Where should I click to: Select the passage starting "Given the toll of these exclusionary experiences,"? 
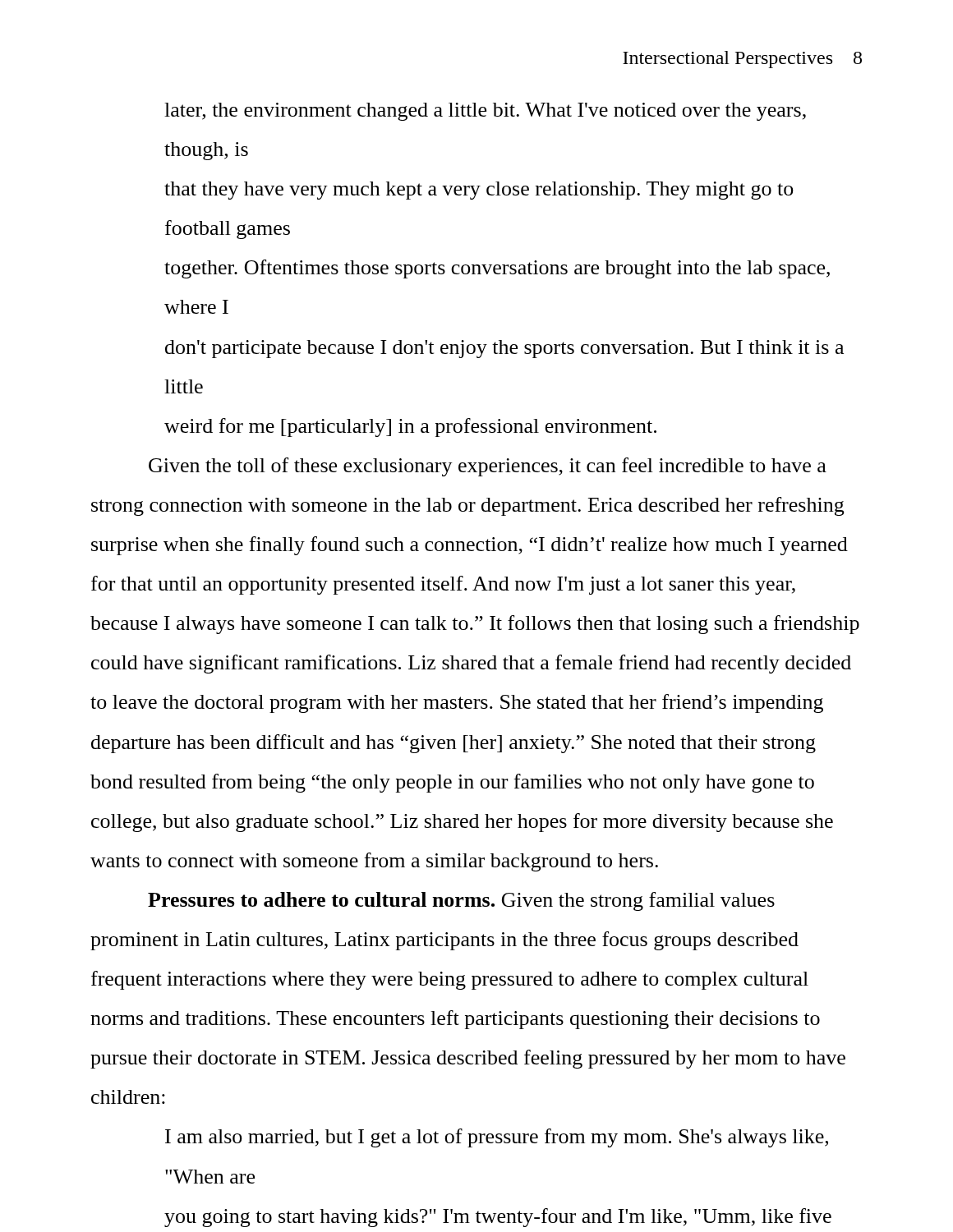[476, 663]
